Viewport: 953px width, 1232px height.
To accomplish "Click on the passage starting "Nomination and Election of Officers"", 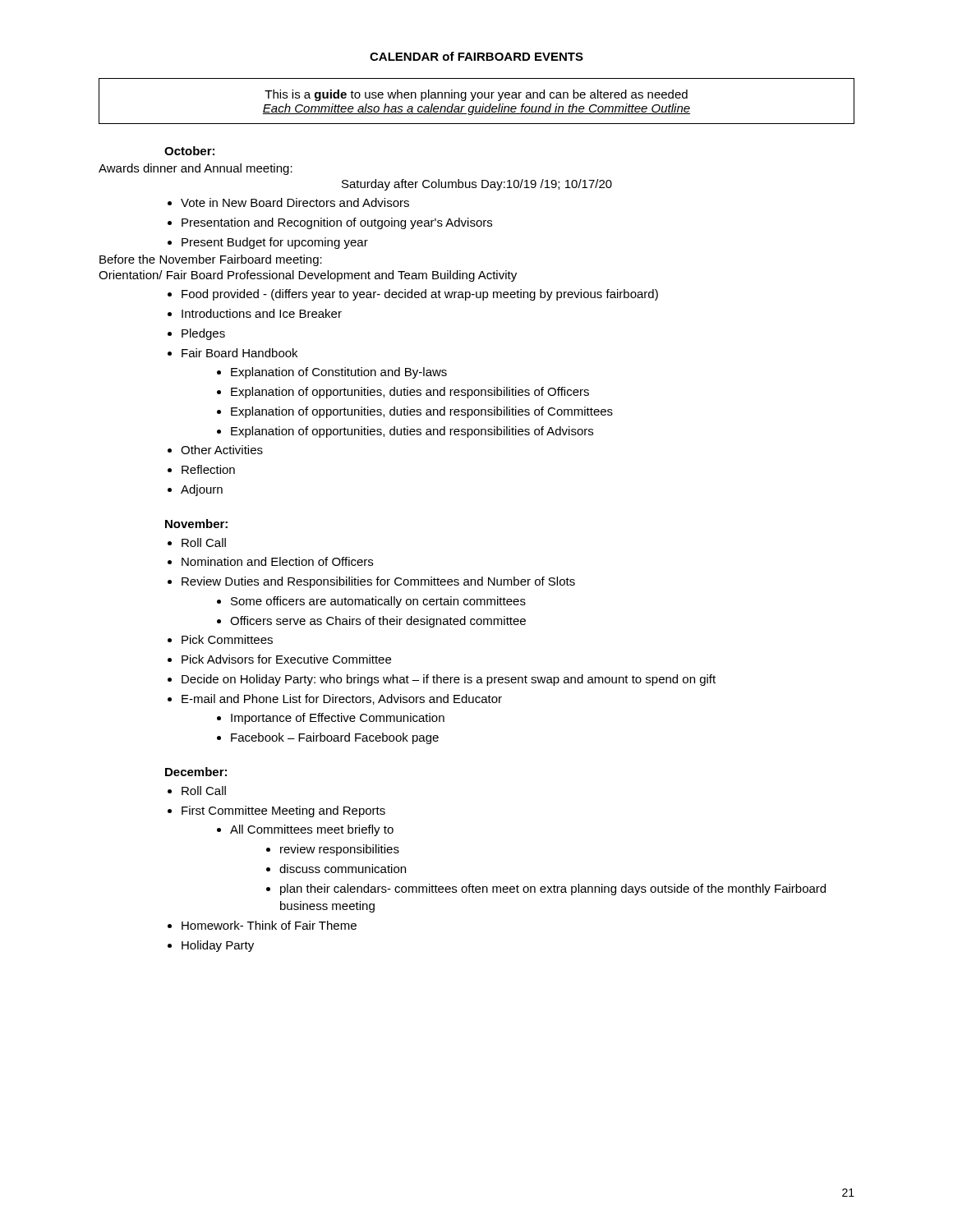I will tap(277, 562).
